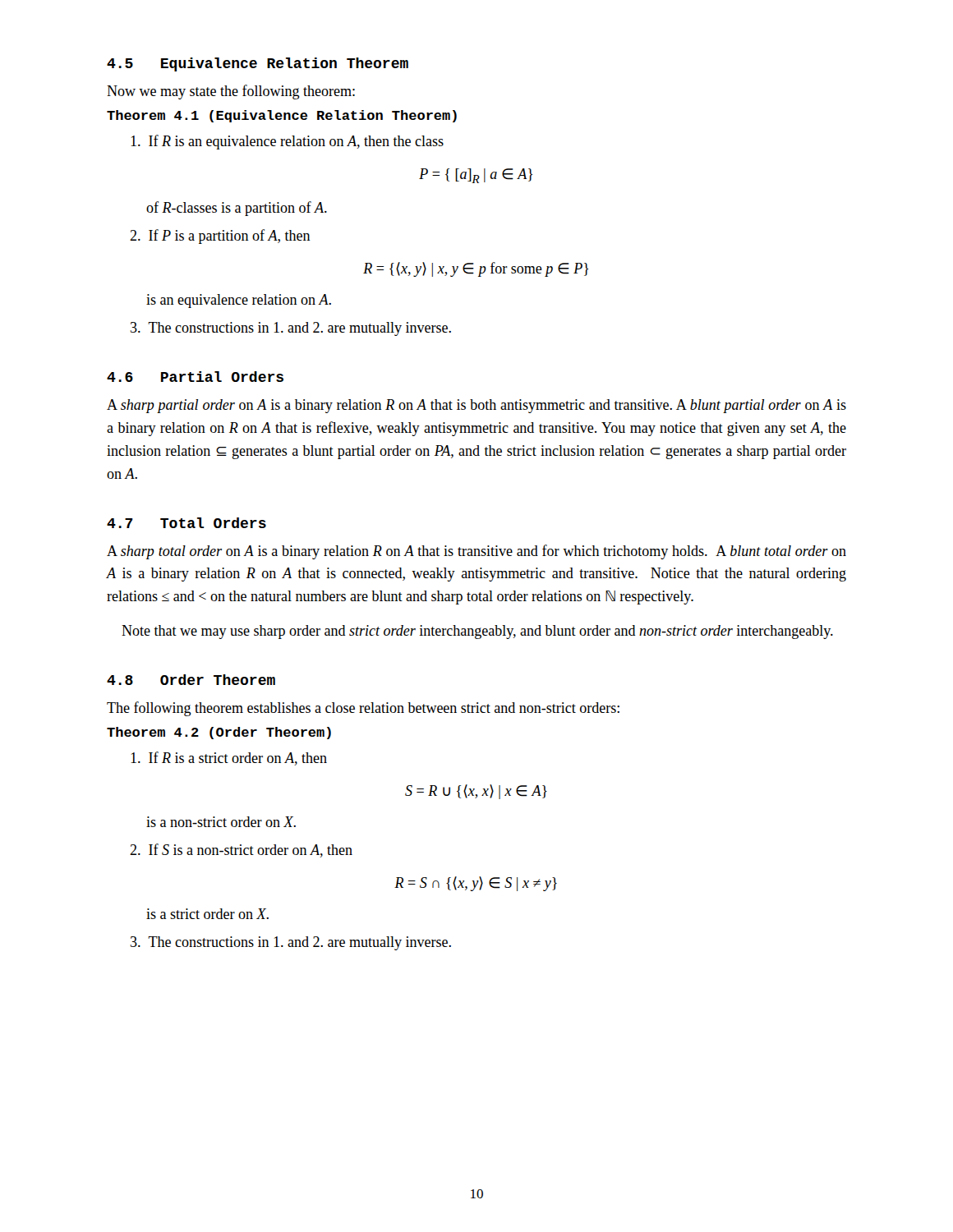Viewport: 953px width, 1232px height.
Task: Point to "Theorem 4.1 (Equivalence Relation Theorem)"
Action: coord(283,116)
